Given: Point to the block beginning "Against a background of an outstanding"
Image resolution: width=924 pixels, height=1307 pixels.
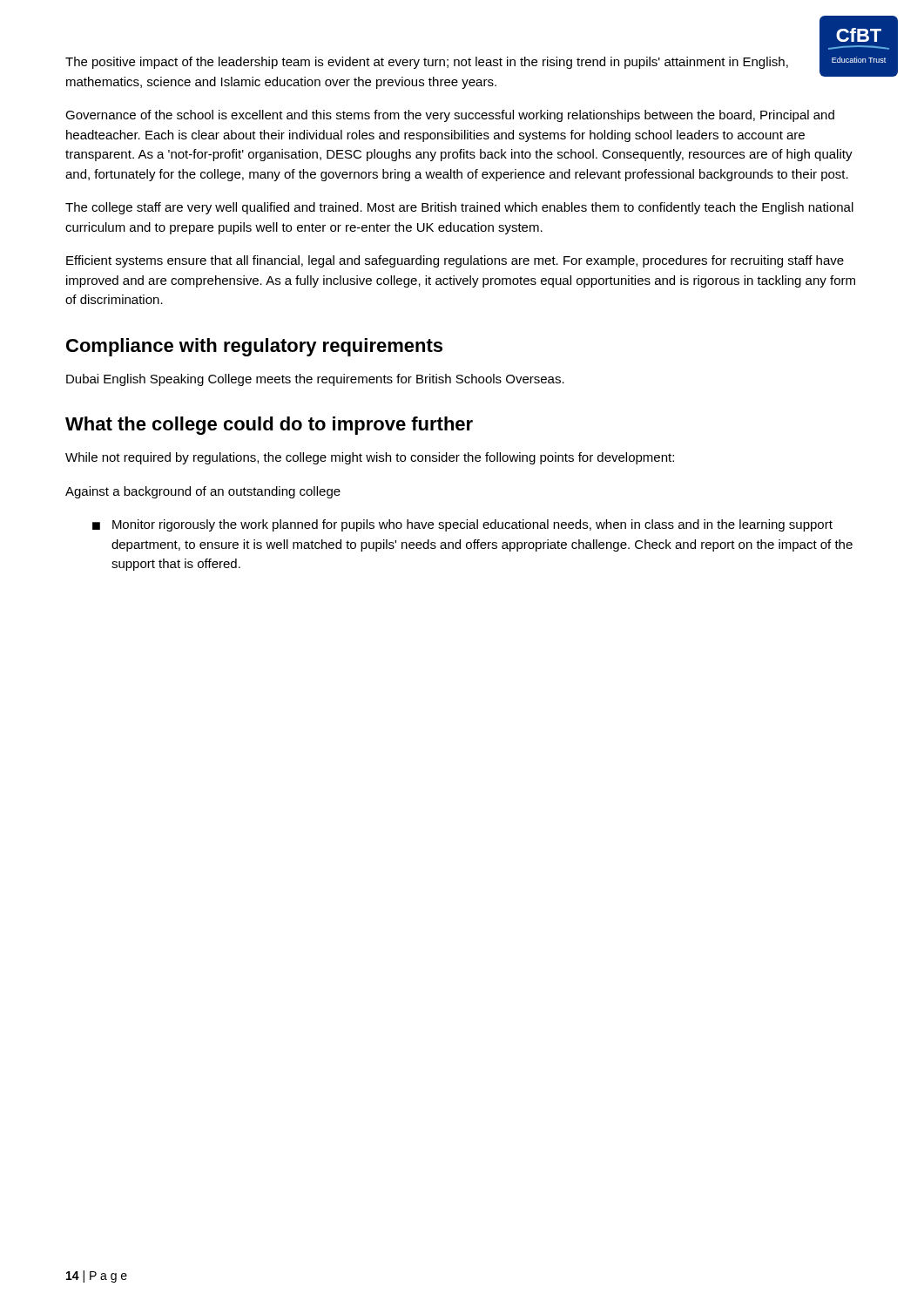Looking at the screenshot, I should (203, 492).
